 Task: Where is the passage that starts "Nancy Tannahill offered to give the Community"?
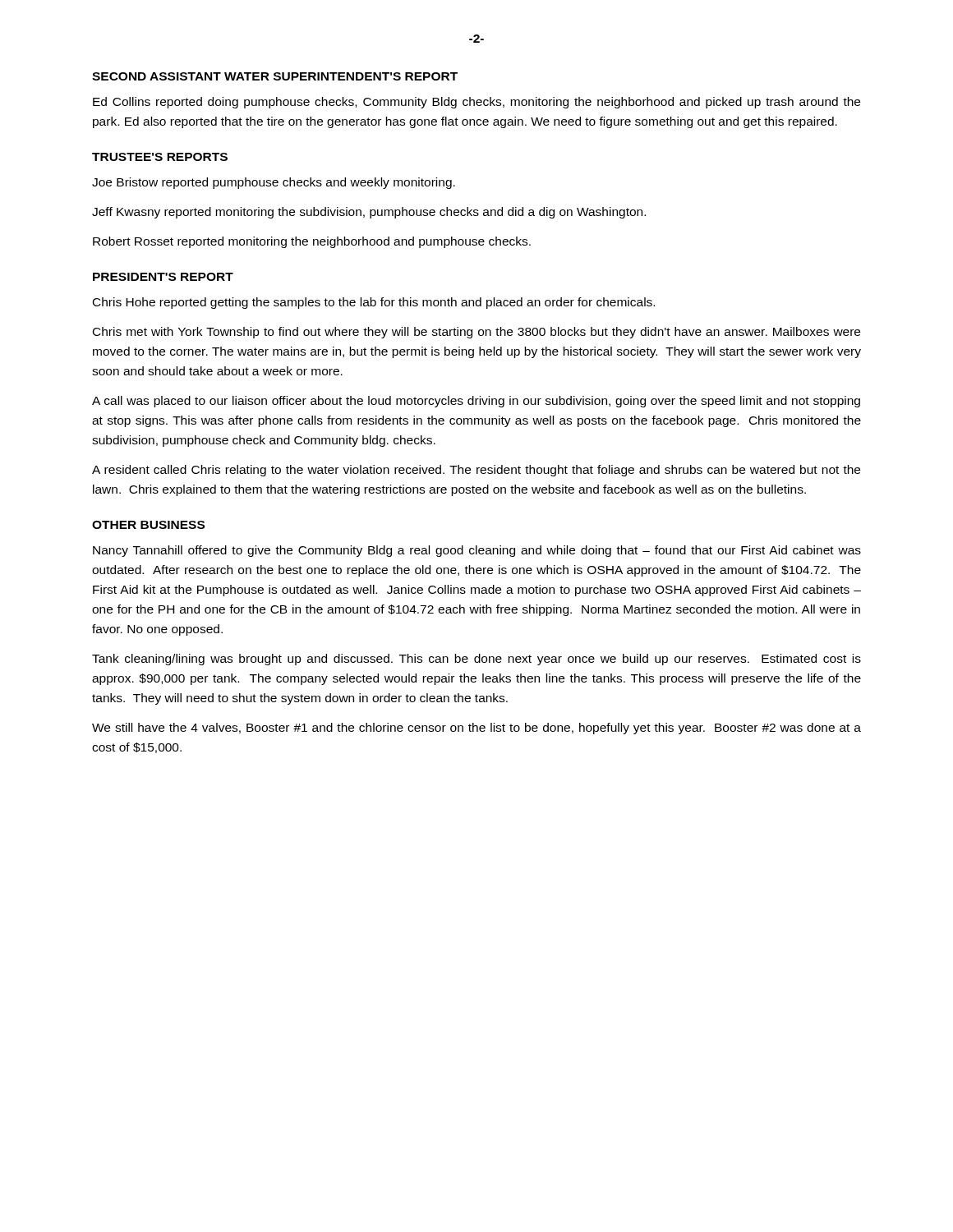pos(476,590)
